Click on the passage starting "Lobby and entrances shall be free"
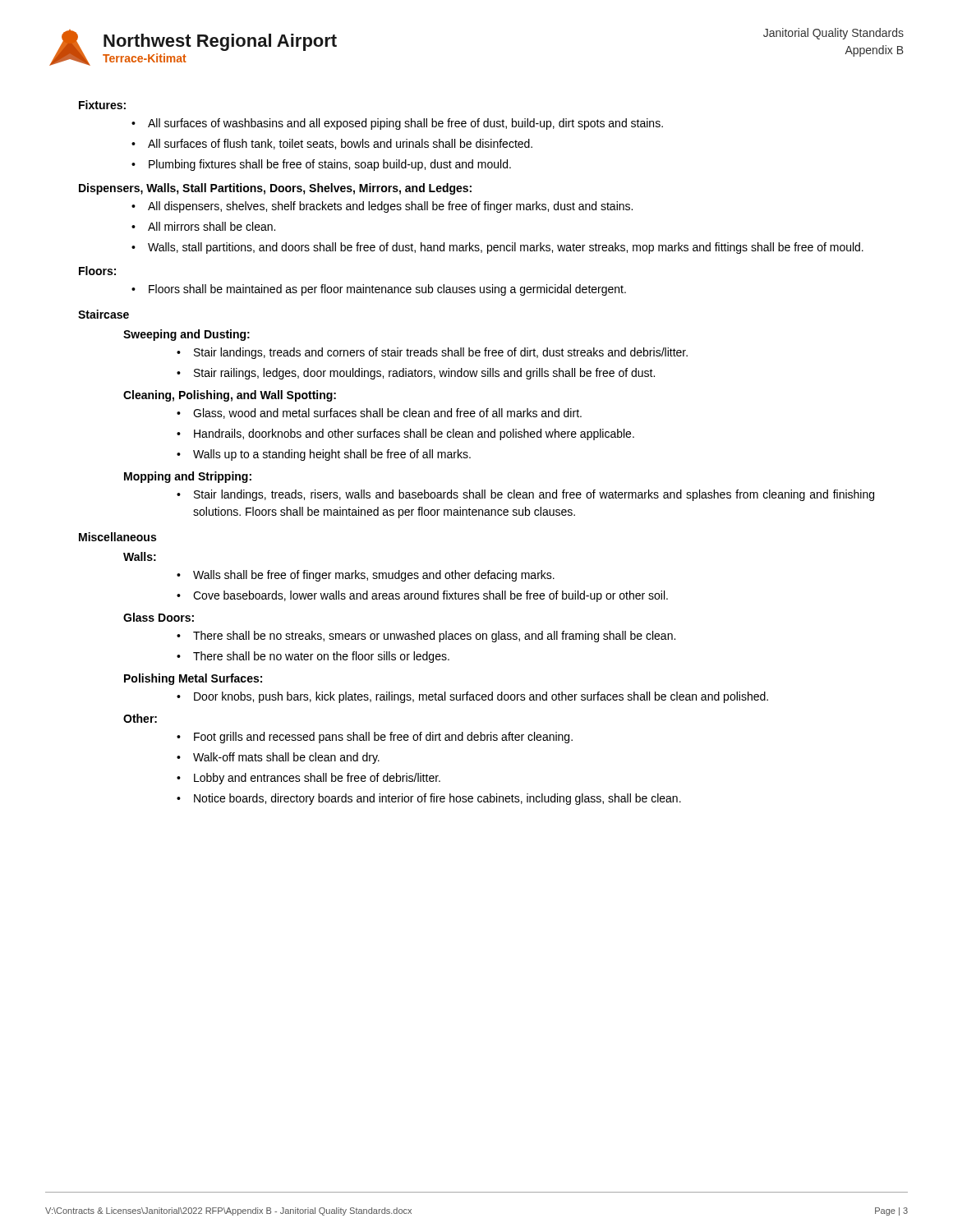Image resolution: width=953 pixels, height=1232 pixels. 317,778
